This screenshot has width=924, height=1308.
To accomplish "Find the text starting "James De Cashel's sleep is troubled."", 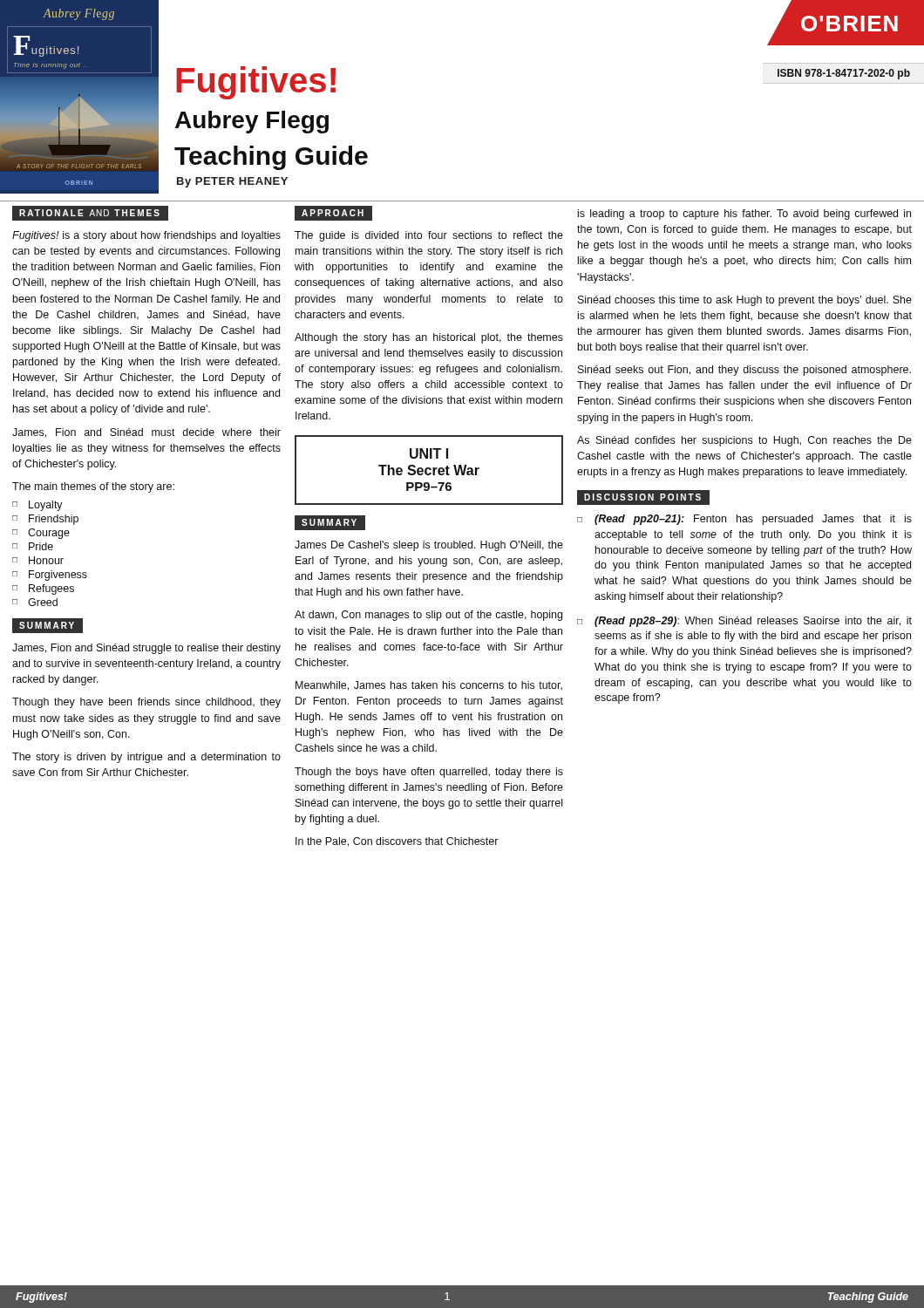I will (x=429, y=569).
